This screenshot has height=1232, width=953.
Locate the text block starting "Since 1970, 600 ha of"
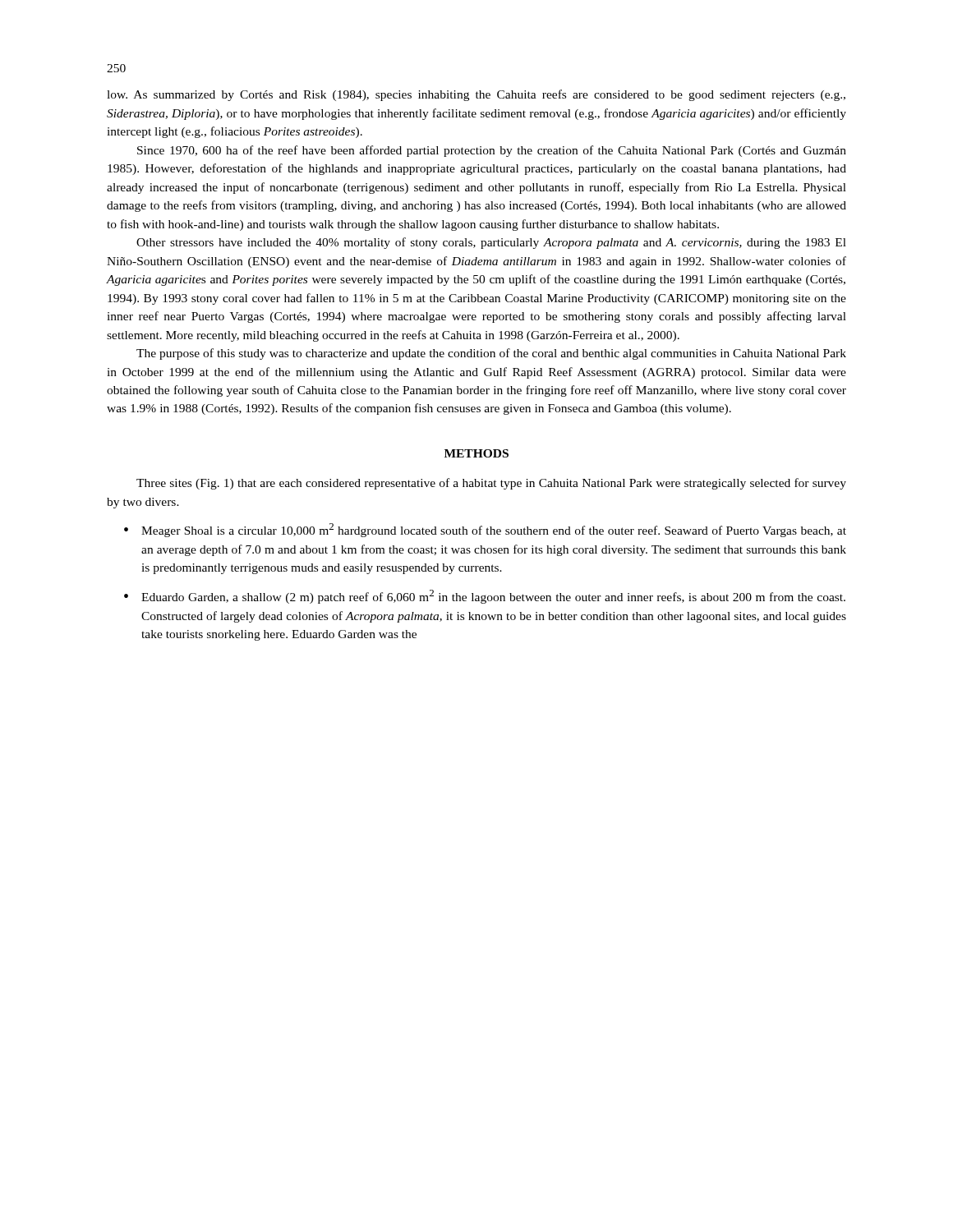coord(476,187)
